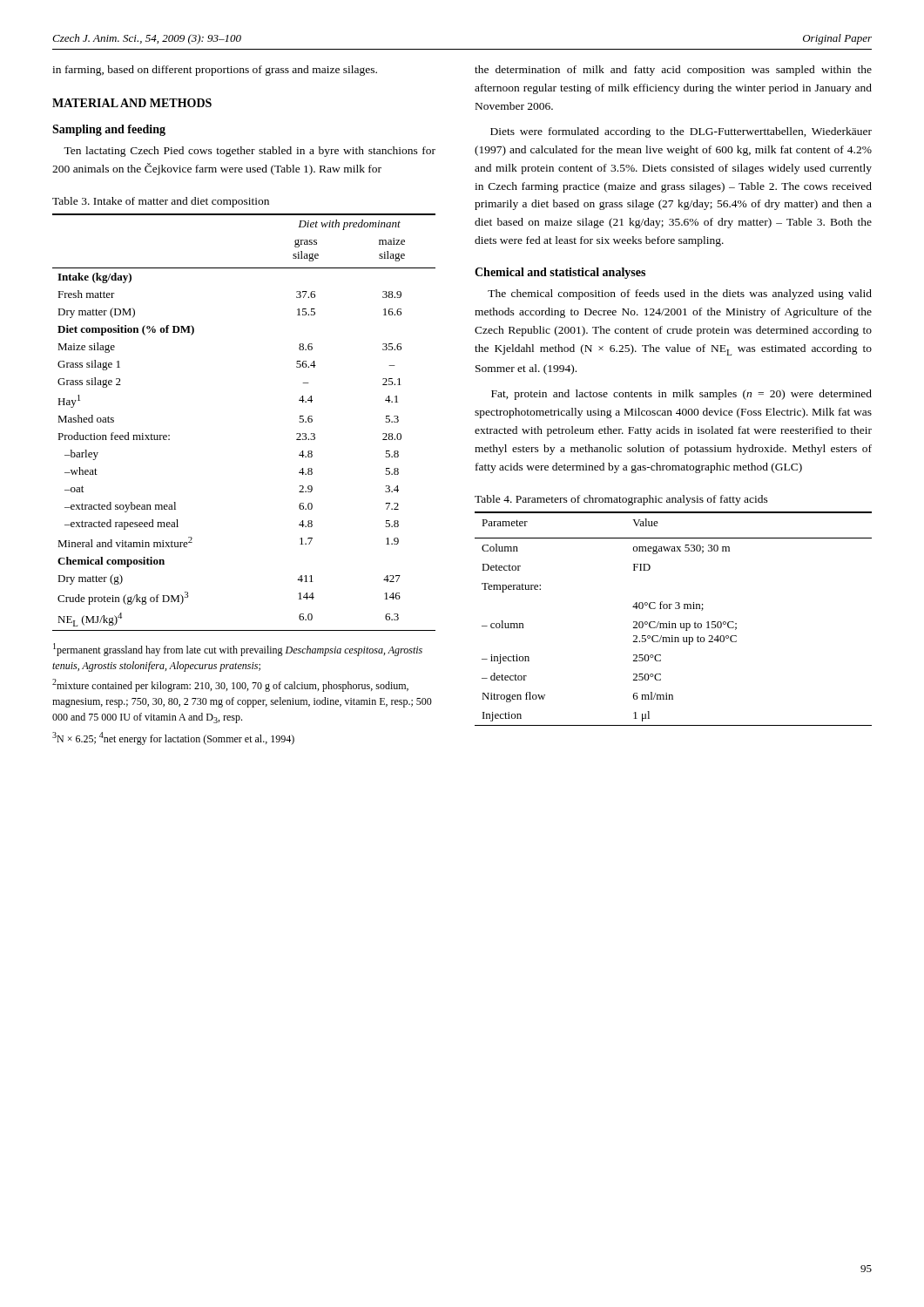The height and width of the screenshot is (1307, 924).
Task: Point to the block beginning "The chemical composition of"
Action: point(673,331)
